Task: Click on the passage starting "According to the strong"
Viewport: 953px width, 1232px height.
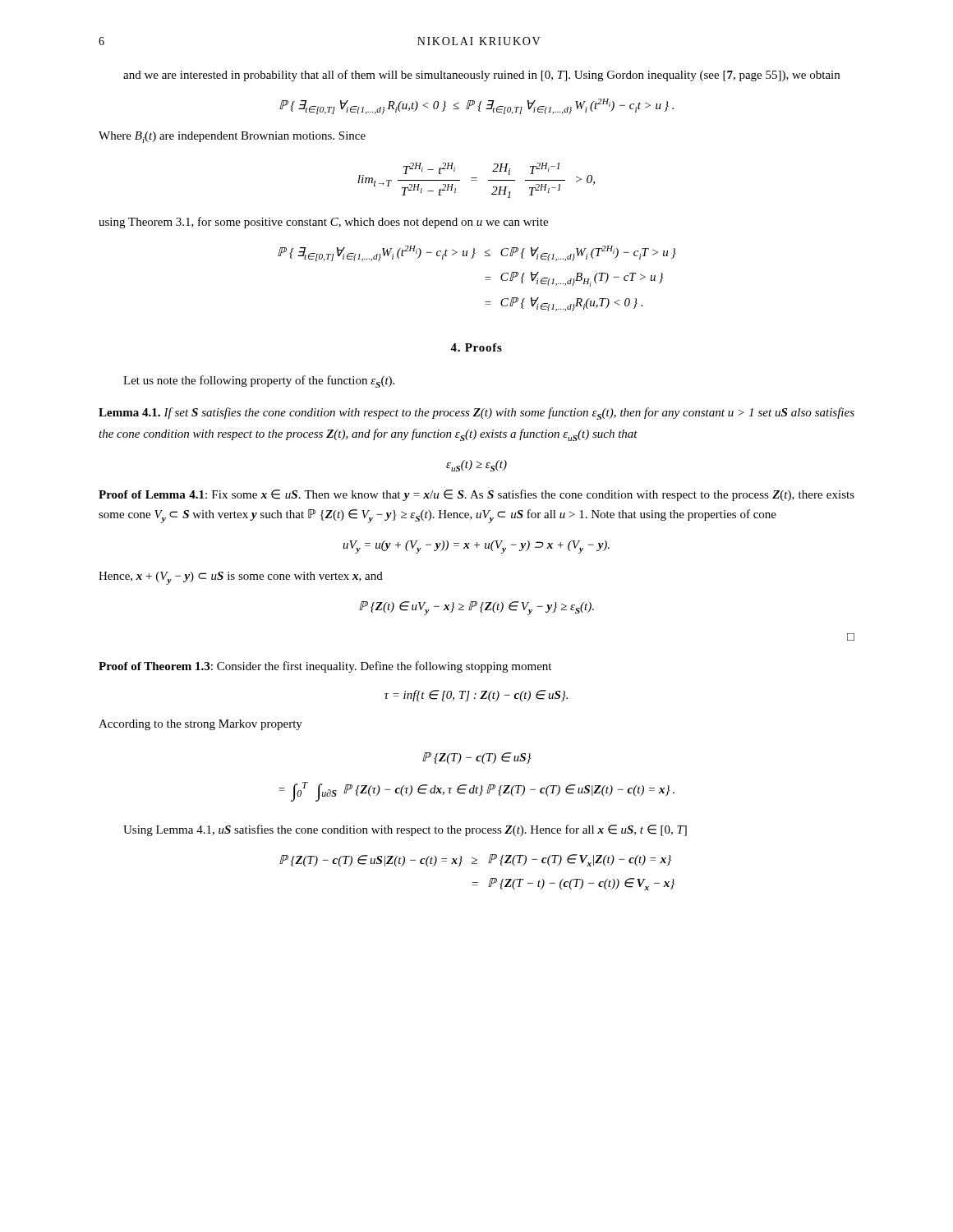Action: tap(200, 725)
